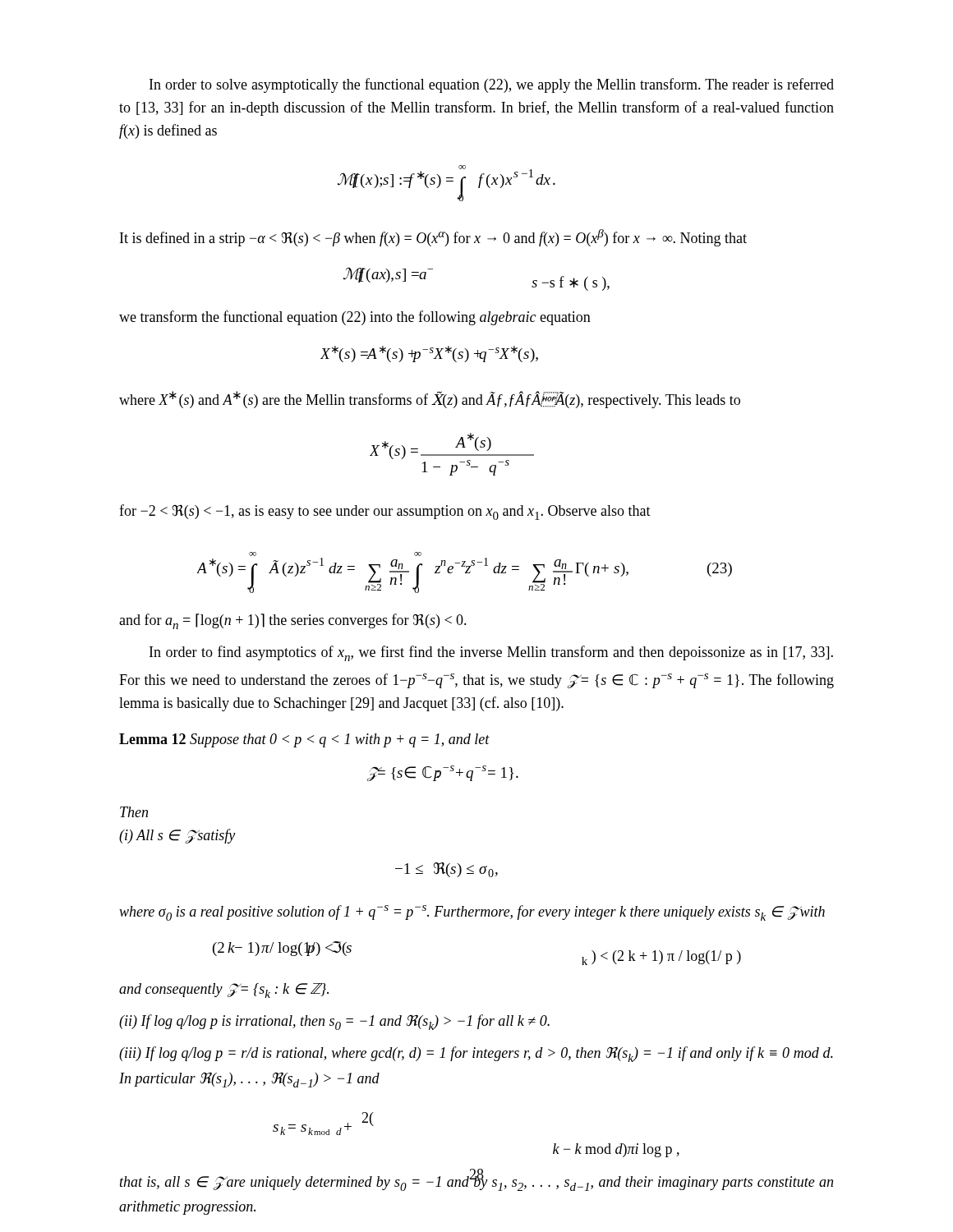
Task: Point to the element starting "It is defined in a strip −α <"
Action: click(433, 236)
